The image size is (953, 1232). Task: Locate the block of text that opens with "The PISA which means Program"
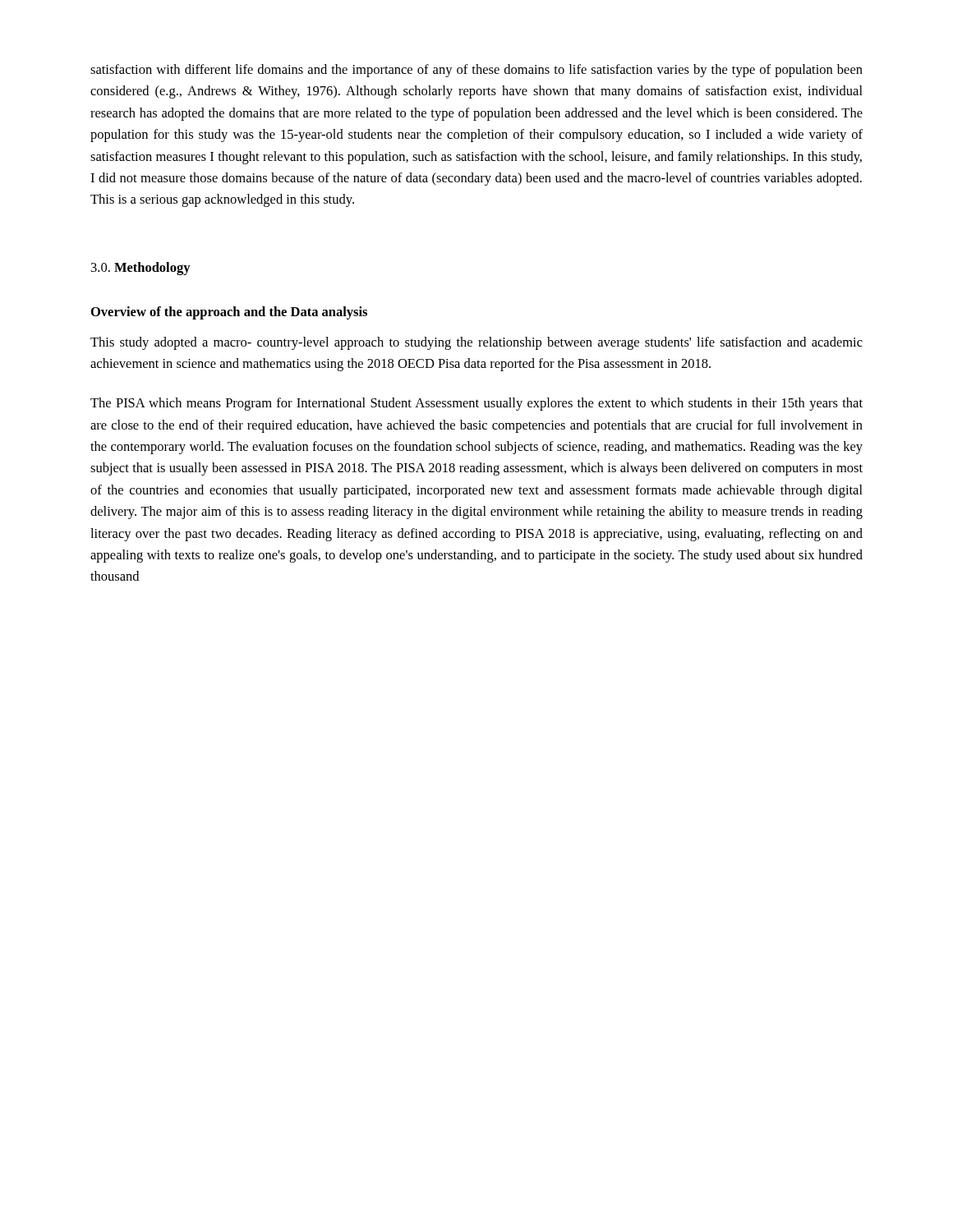pos(476,490)
